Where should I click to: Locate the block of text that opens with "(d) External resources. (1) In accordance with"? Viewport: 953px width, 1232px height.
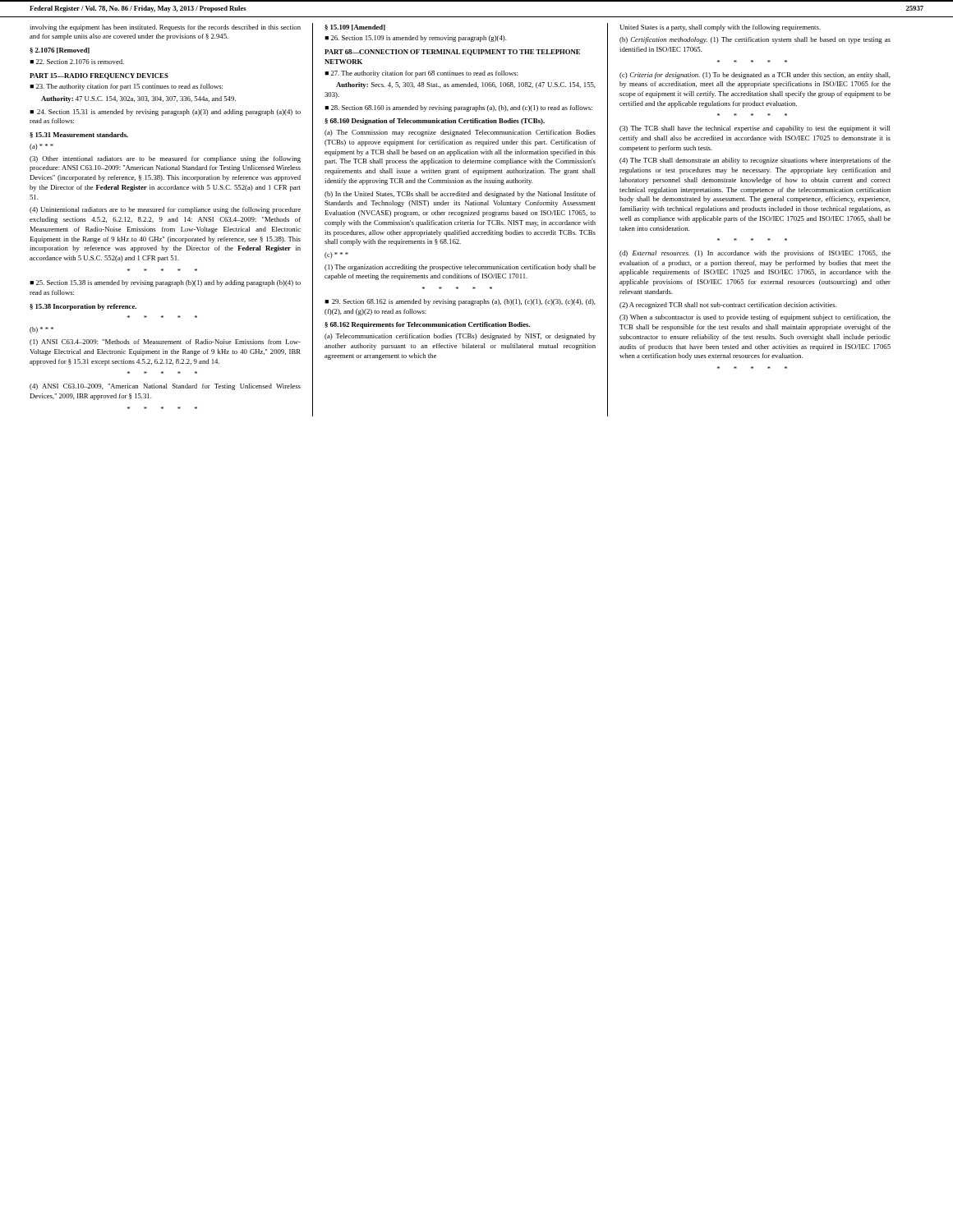(x=755, y=272)
